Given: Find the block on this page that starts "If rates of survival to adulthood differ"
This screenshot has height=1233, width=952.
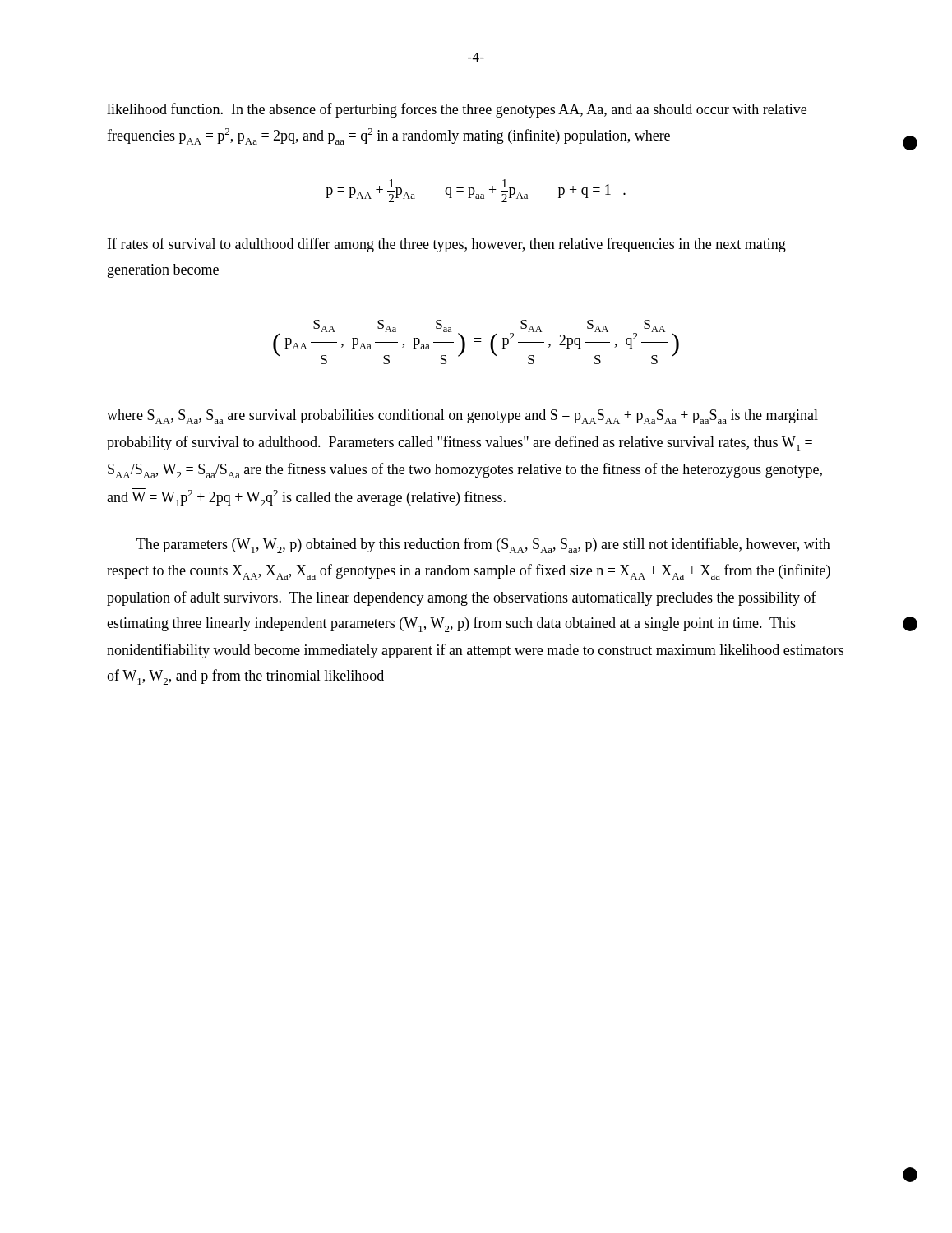Looking at the screenshot, I should (x=446, y=257).
